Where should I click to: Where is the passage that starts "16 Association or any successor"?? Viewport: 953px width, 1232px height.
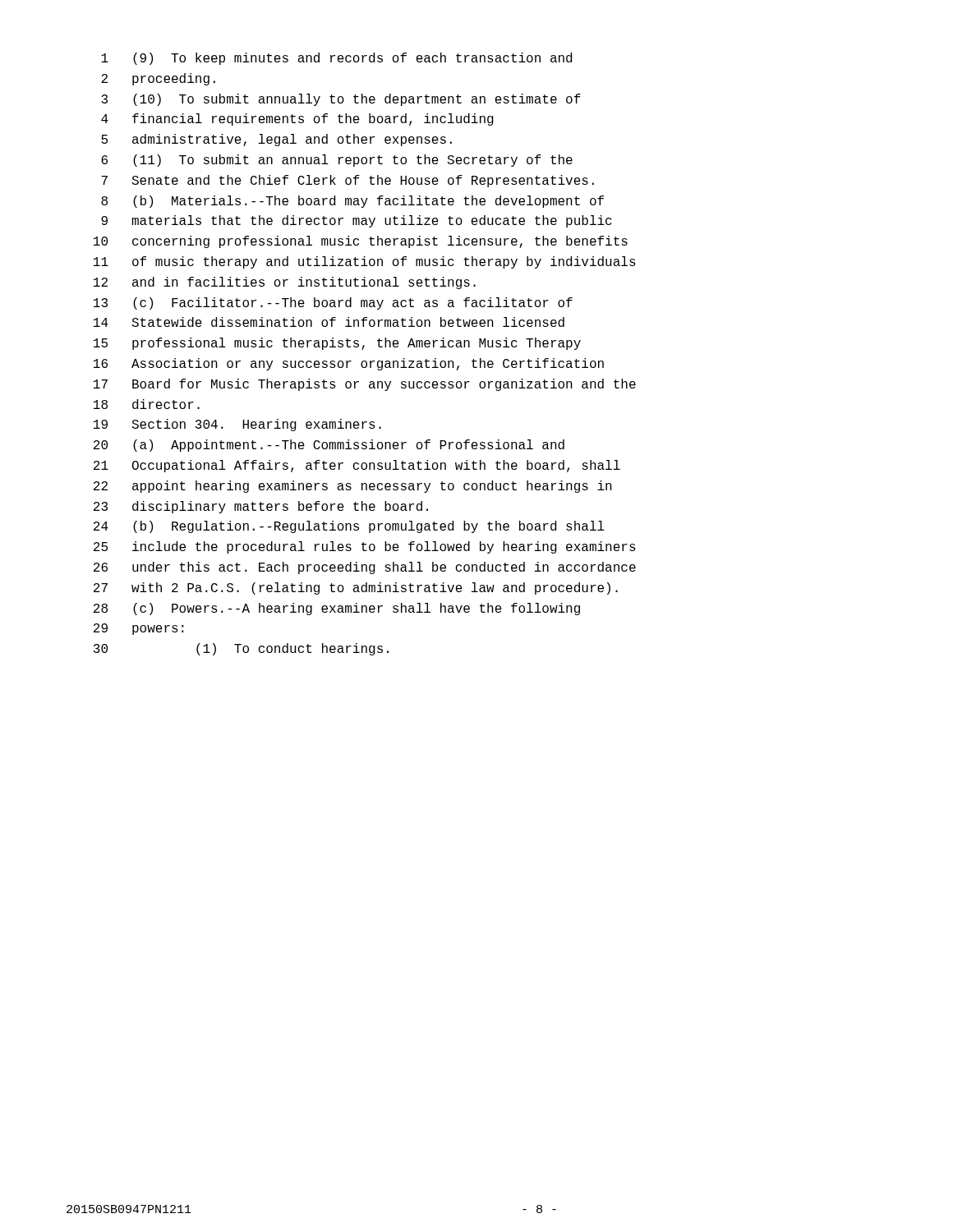coord(476,365)
